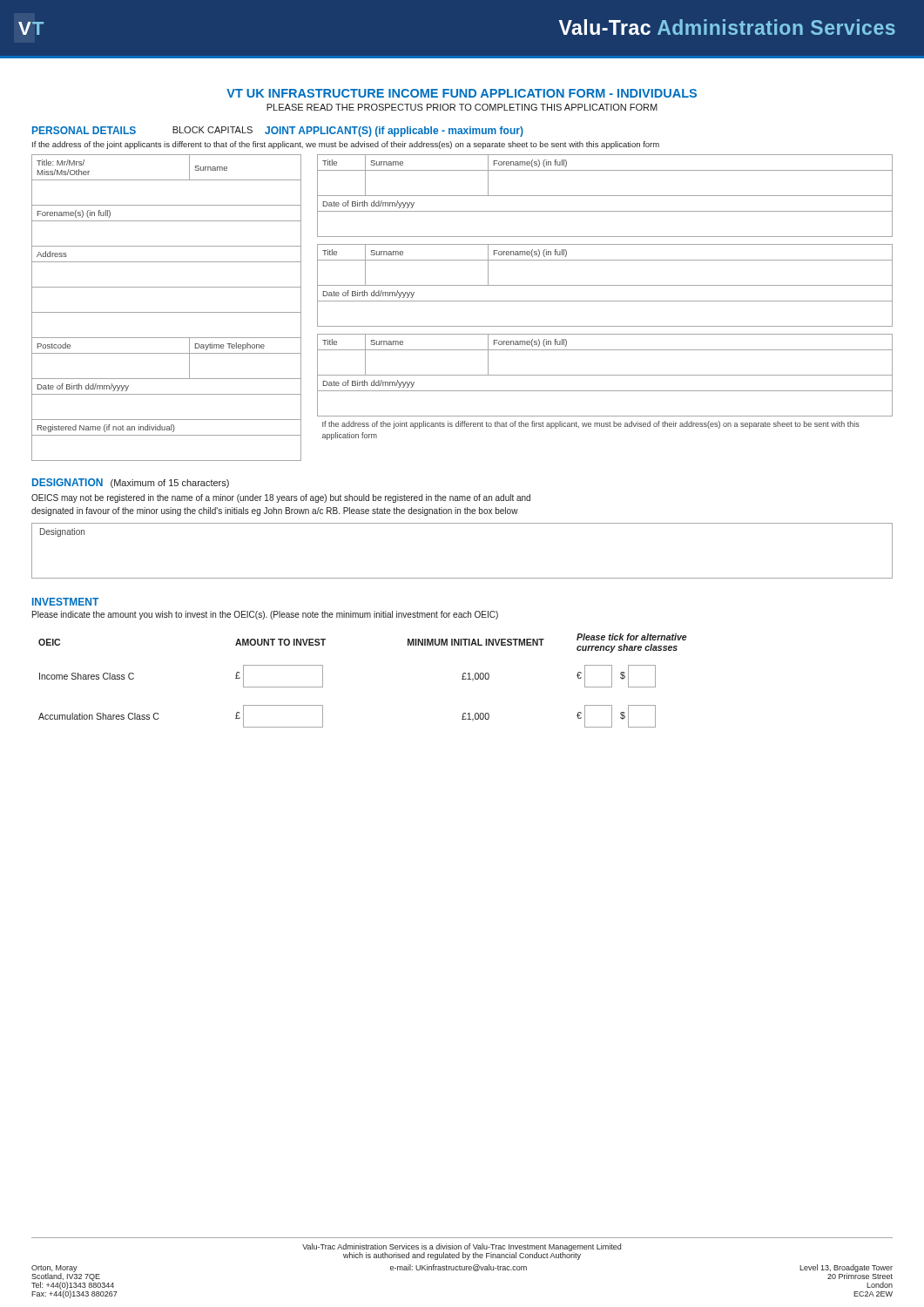Screen dimensions: 1307x924
Task: Click on the text block with the text "If the address of the joint applicants is"
Action: click(x=345, y=144)
